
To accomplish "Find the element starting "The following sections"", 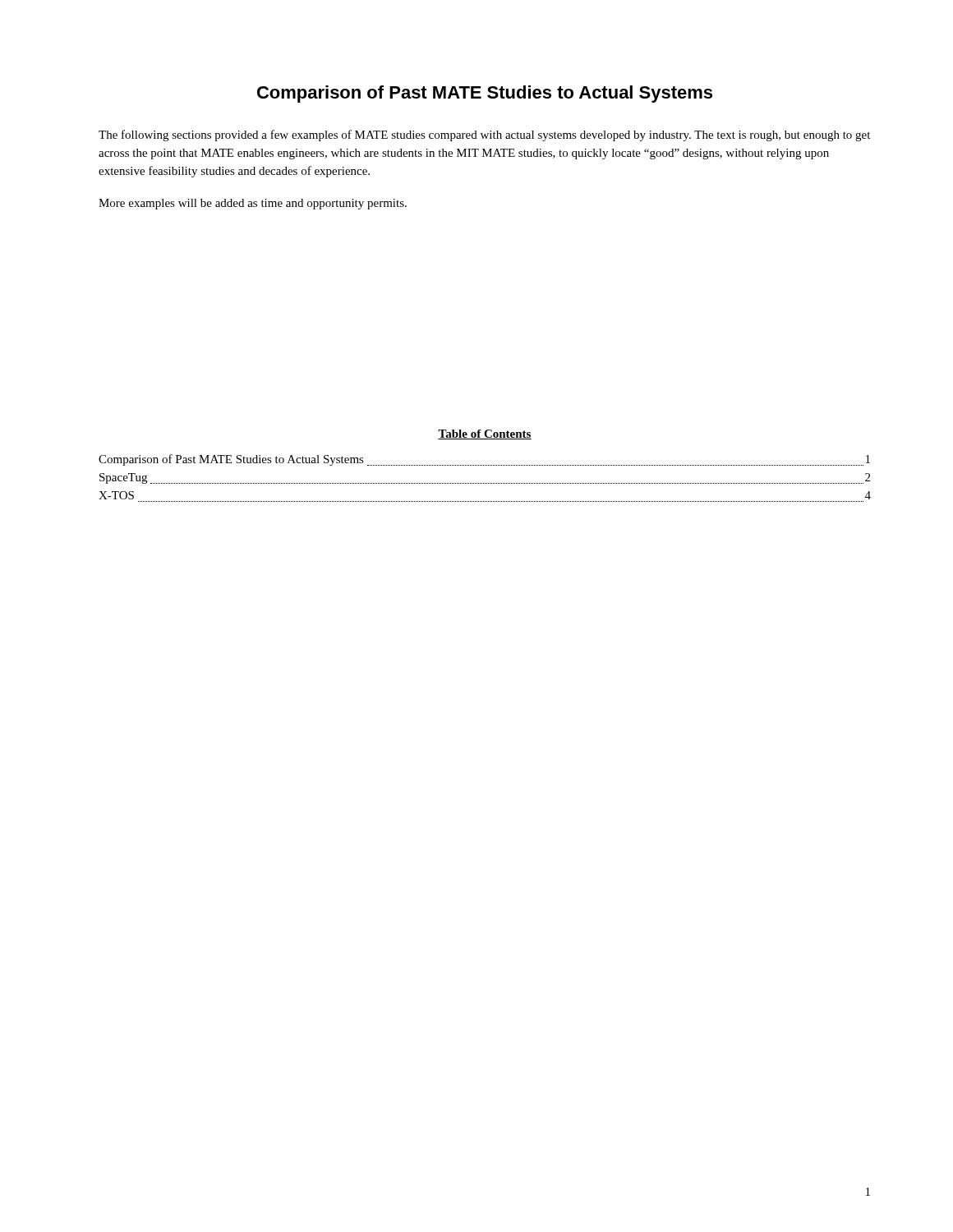I will pyautogui.click(x=484, y=153).
